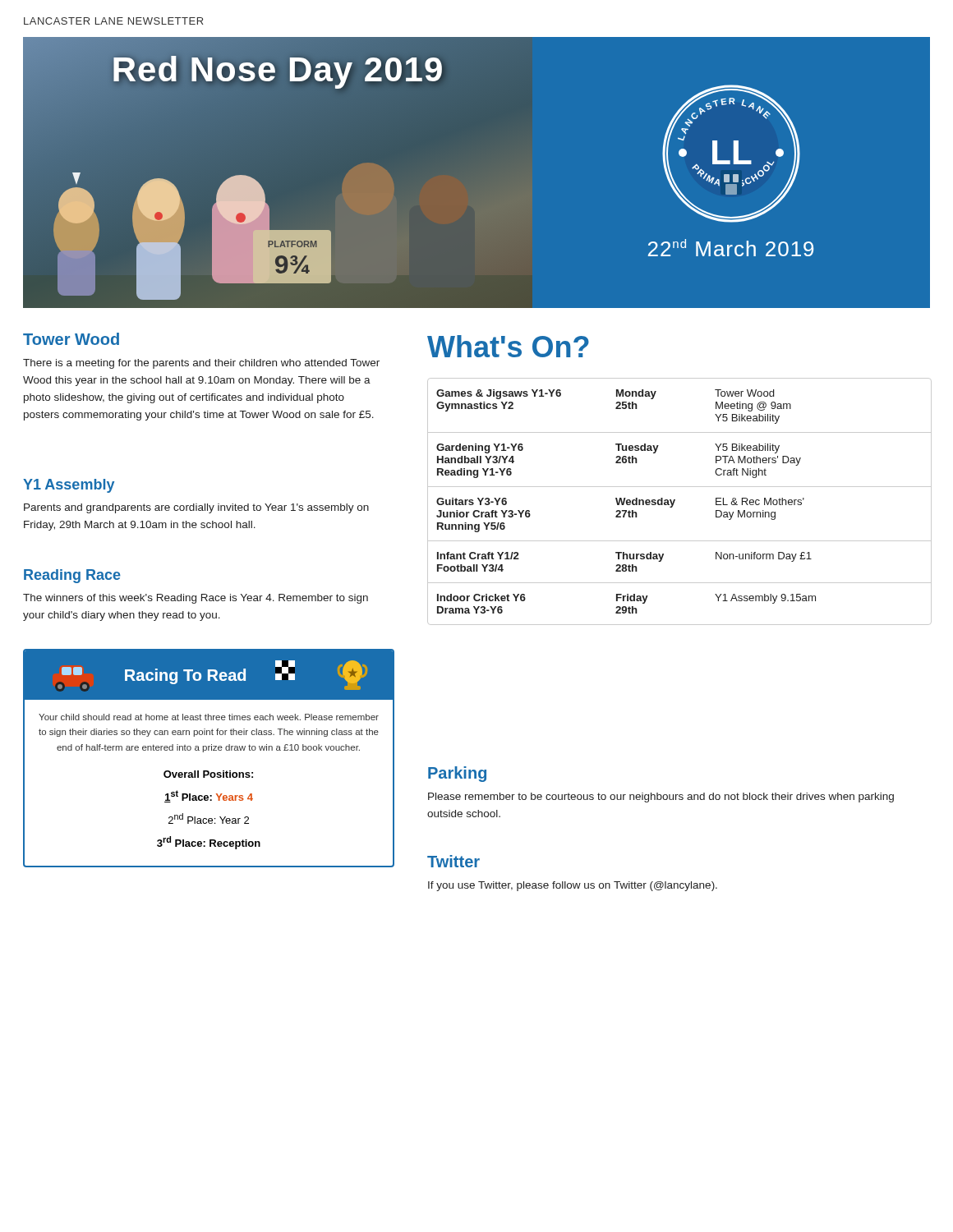
Task: Point to the passage starting "Reading Race"
Action: click(72, 575)
